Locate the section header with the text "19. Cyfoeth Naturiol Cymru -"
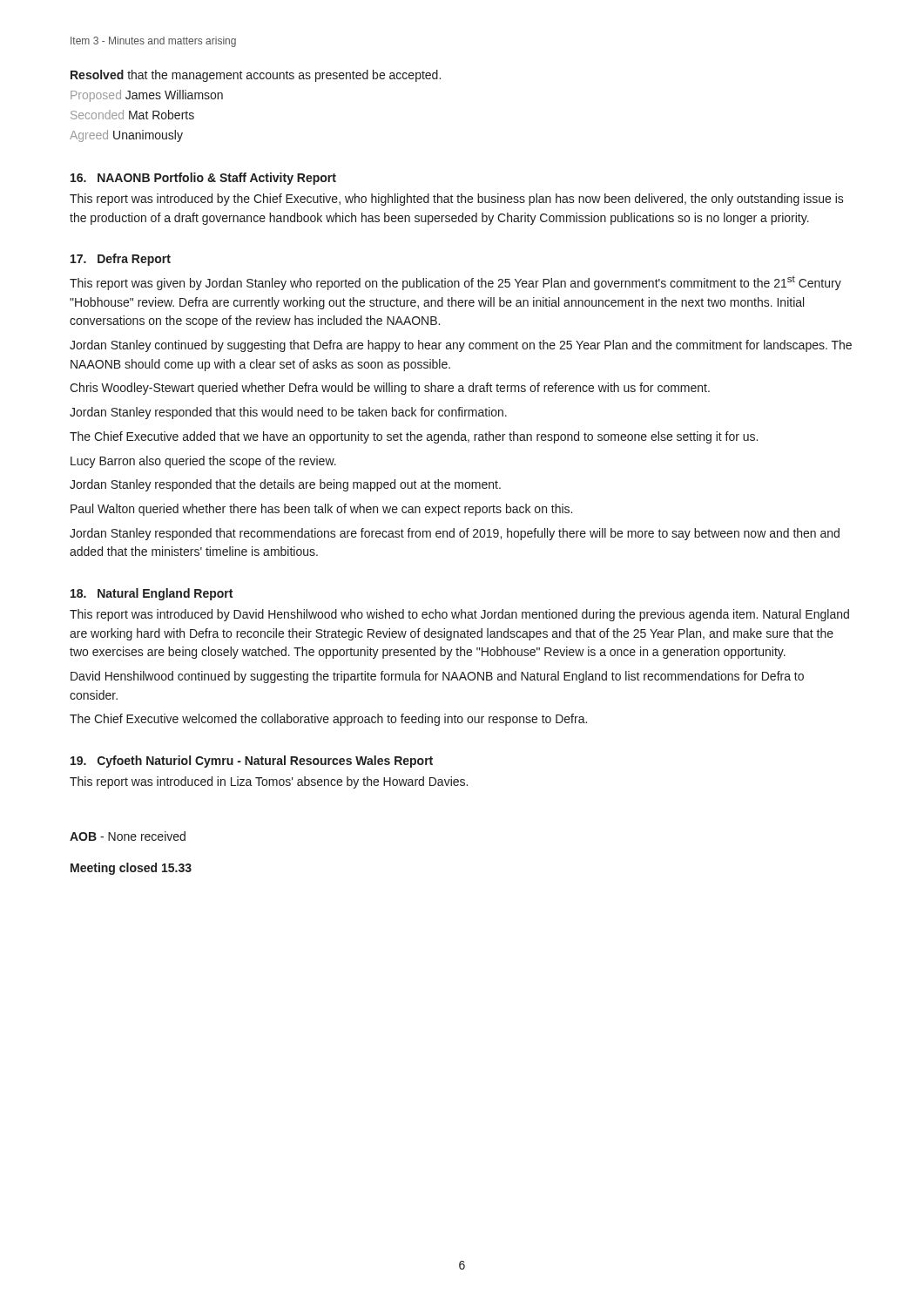The height and width of the screenshot is (1307, 924). click(x=251, y=761)
